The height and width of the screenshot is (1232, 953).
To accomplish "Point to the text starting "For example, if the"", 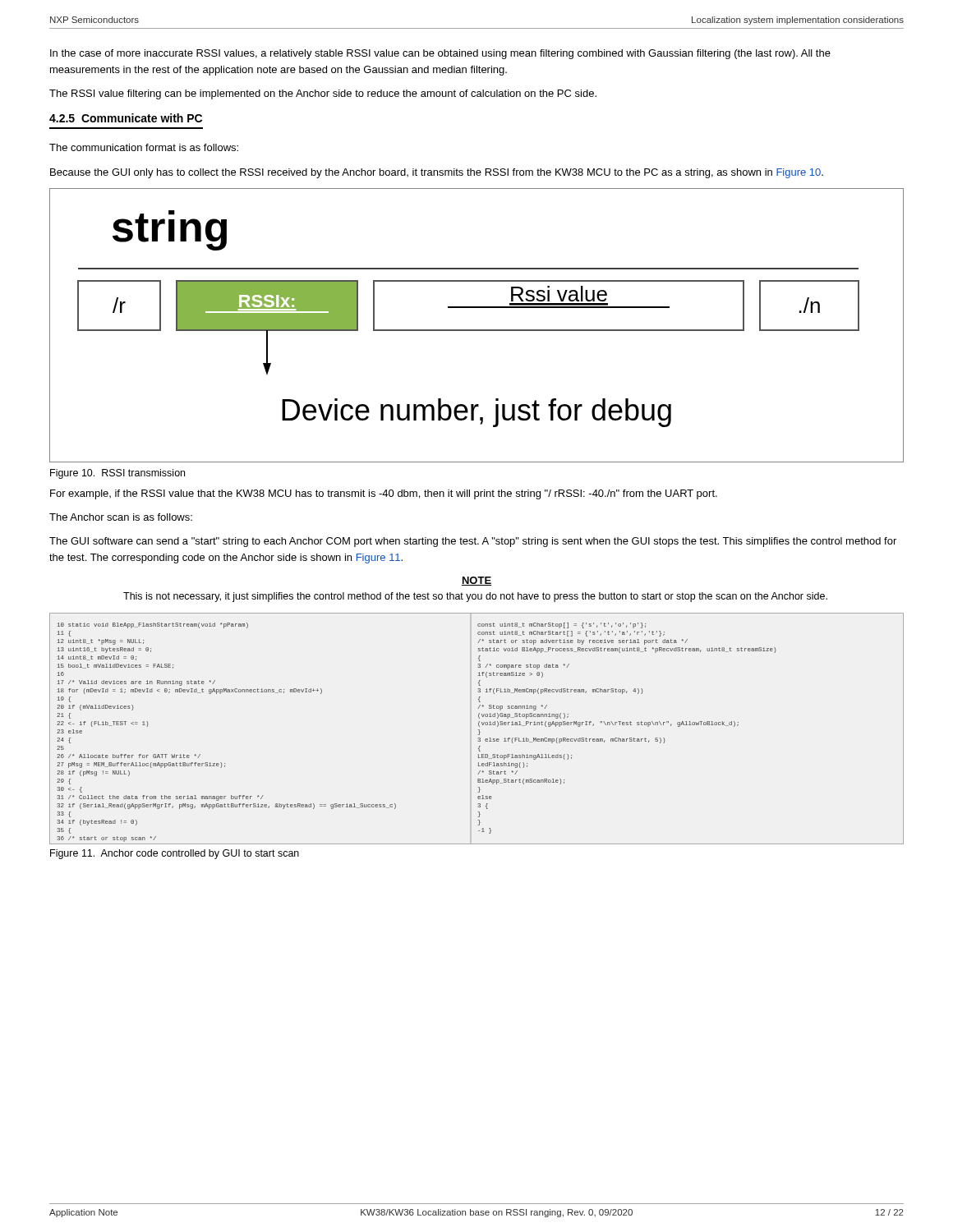I will 383,493.
